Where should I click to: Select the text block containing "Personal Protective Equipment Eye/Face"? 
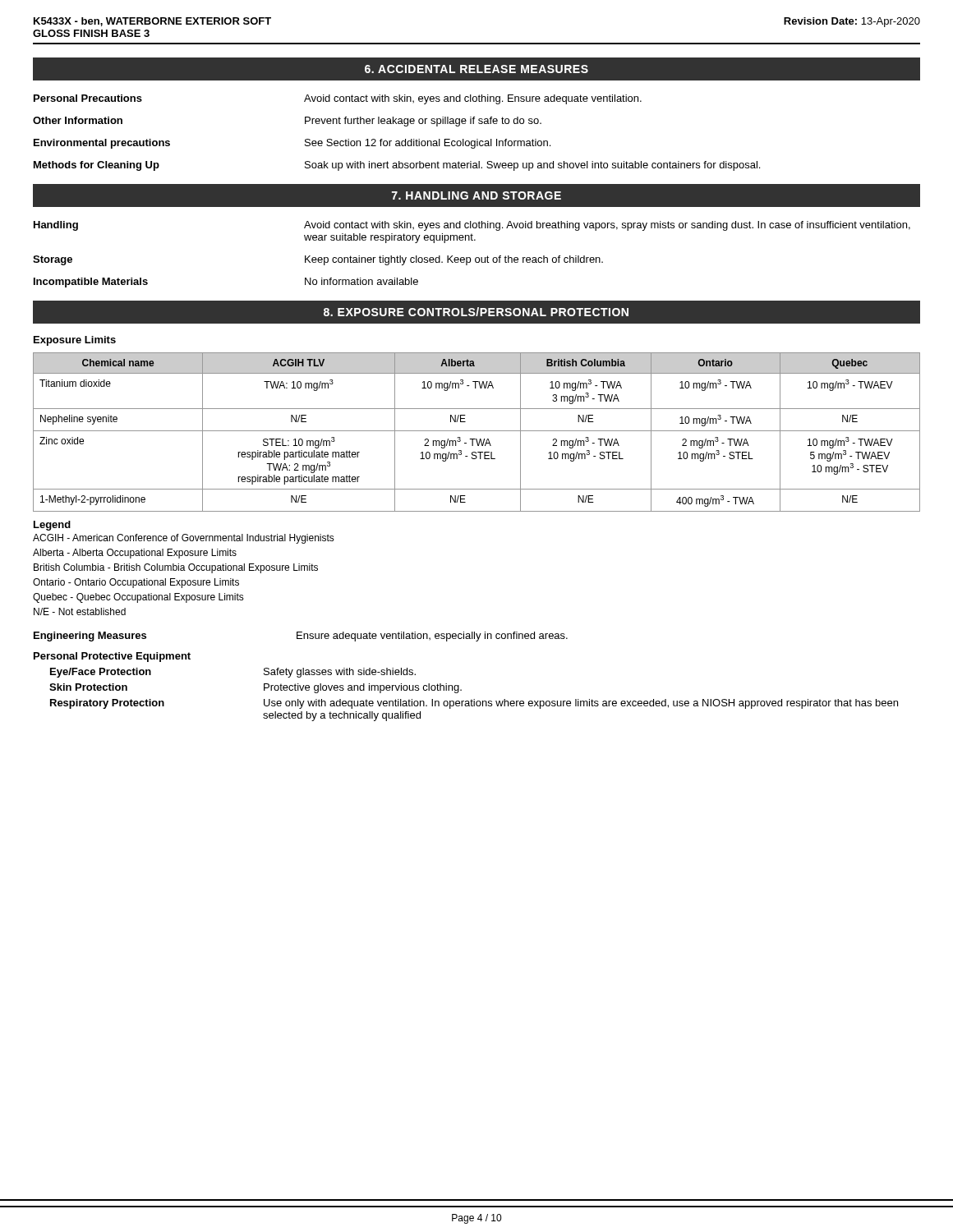point(112,657)
